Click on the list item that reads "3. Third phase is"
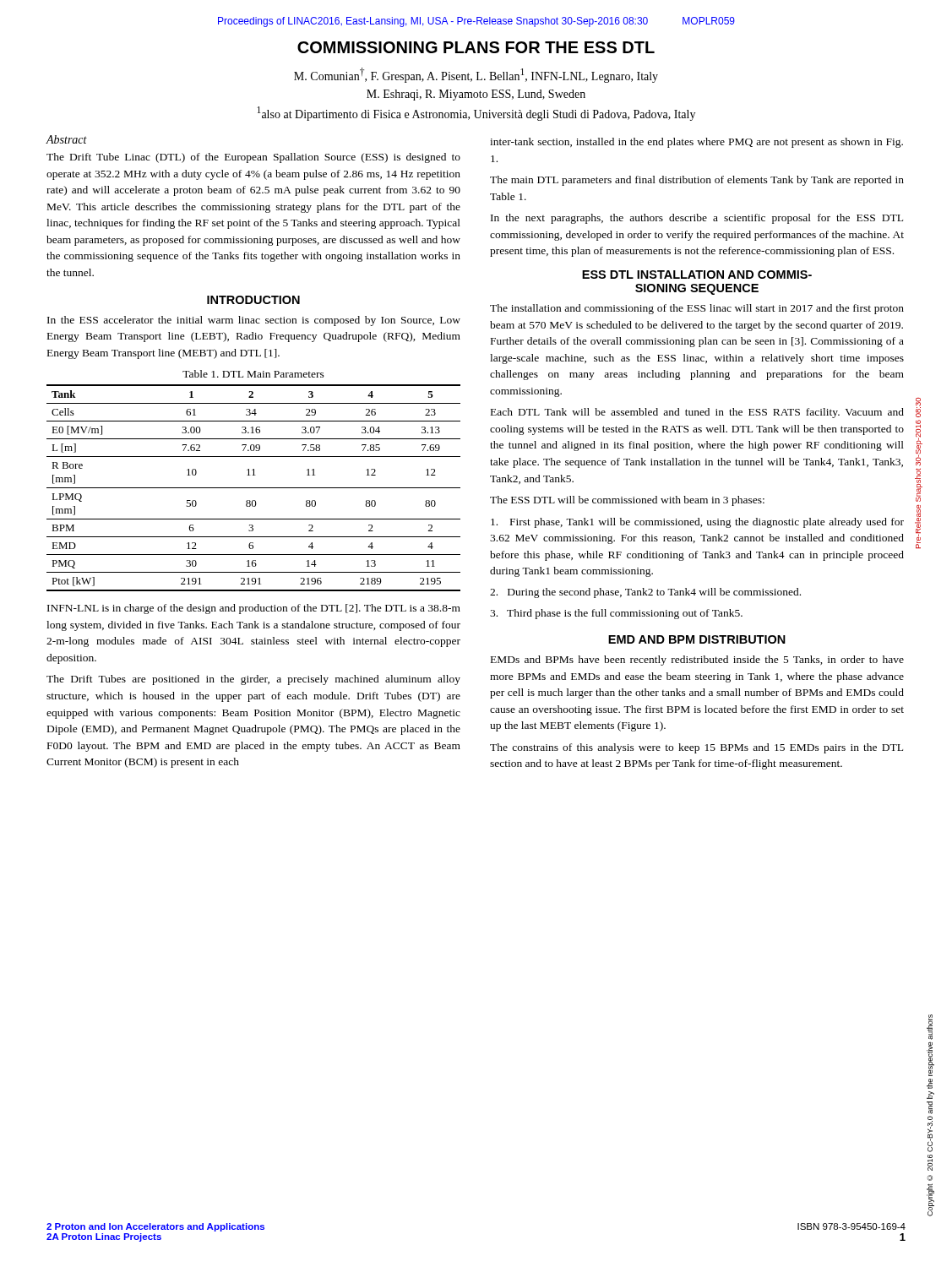This screenshot has width=952, height=1267. tap(616, 612)
